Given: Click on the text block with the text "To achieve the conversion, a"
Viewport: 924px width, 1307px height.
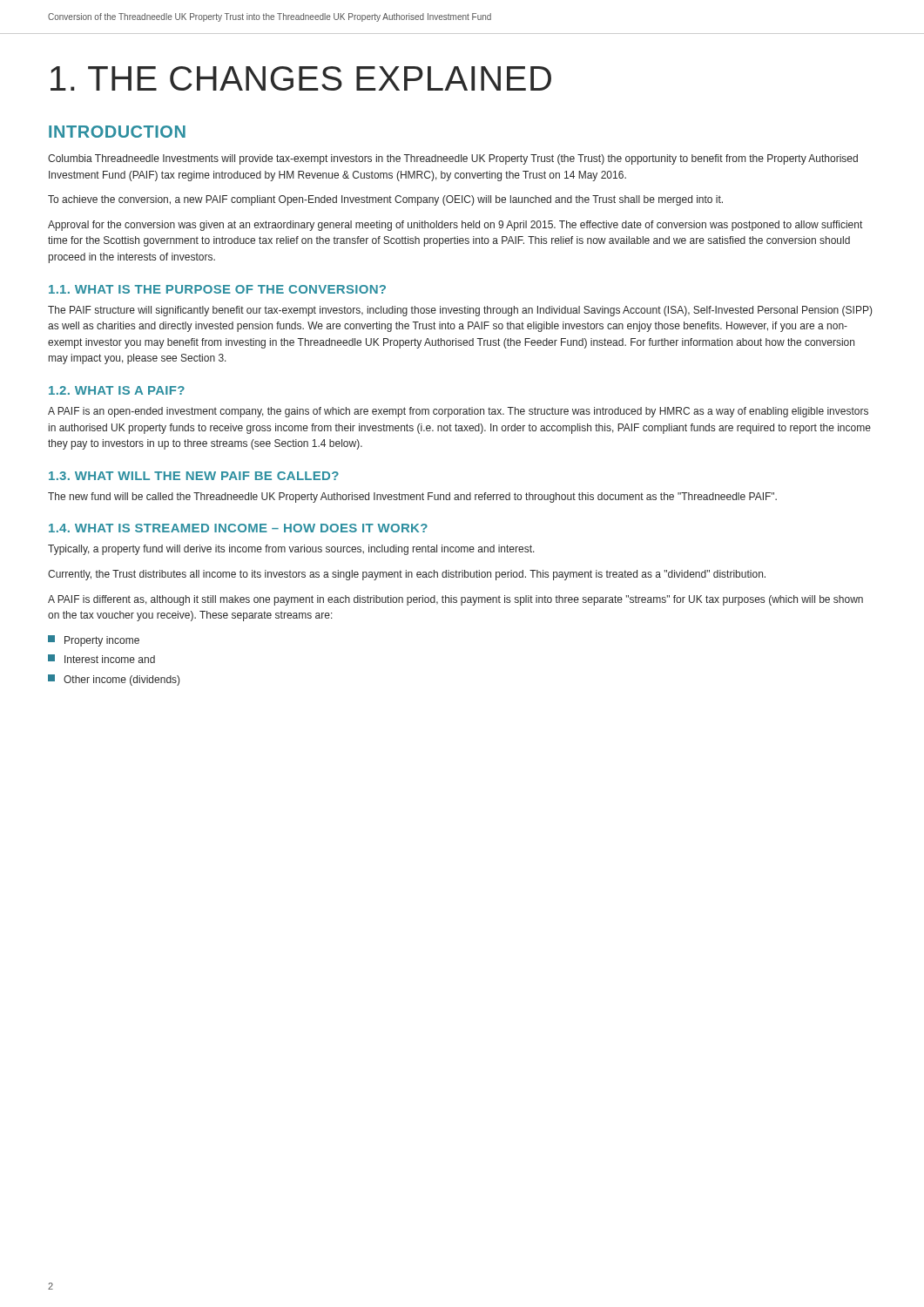Looking at the screenshot, I should (462, 200).
